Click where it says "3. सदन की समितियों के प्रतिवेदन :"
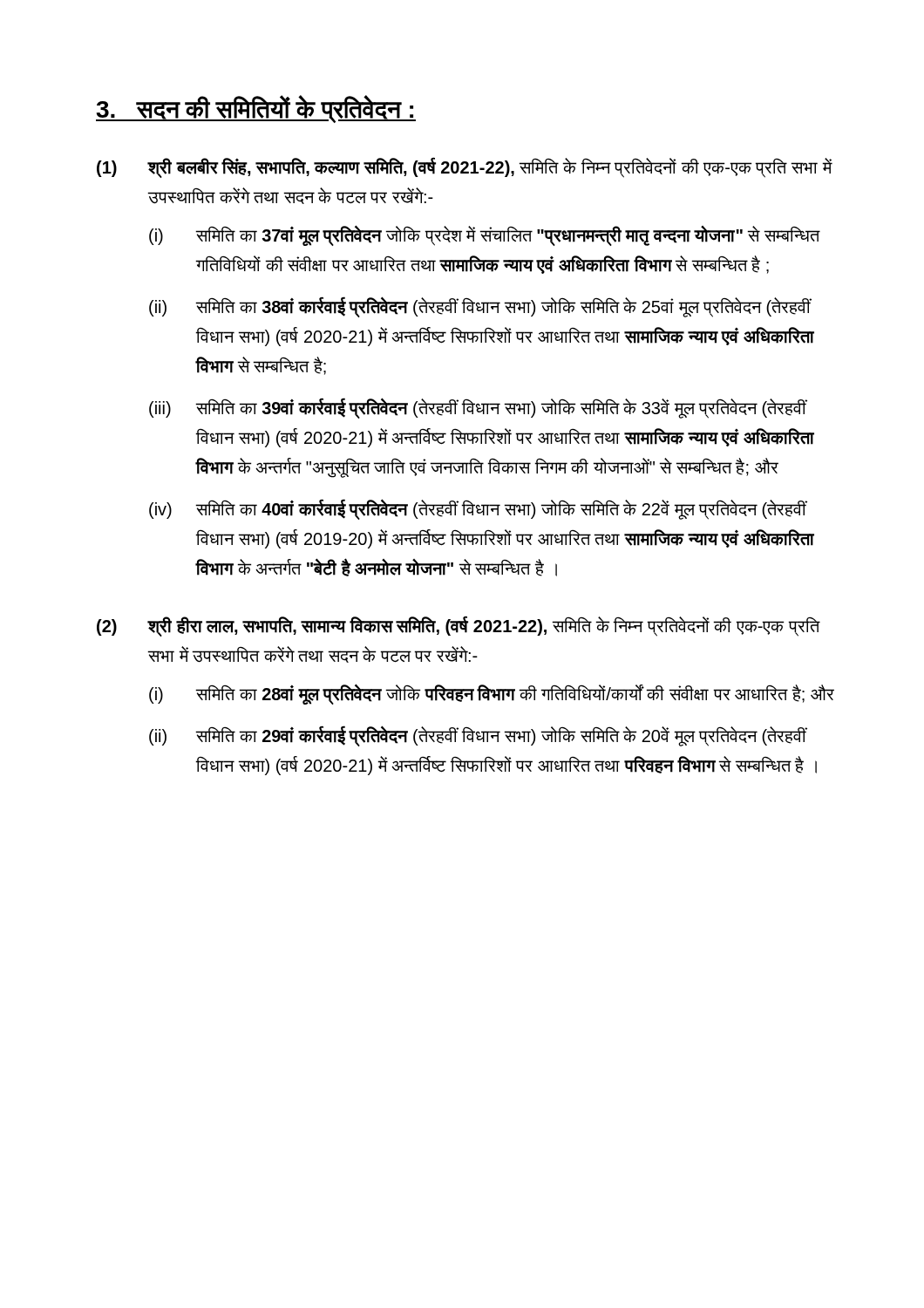 [256, 110]
